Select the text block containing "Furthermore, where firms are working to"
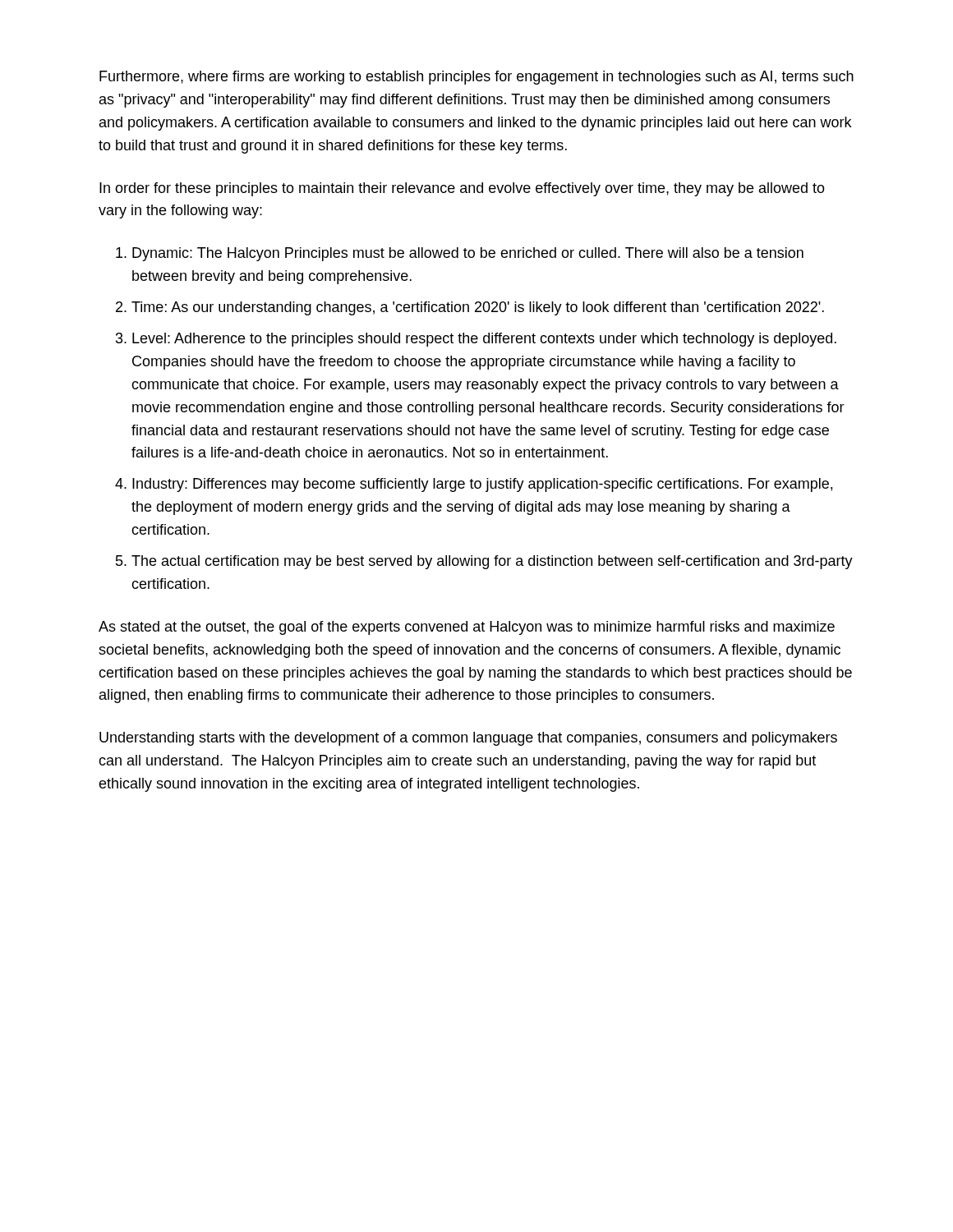953x1232 pixels. [x=476, y=111]
